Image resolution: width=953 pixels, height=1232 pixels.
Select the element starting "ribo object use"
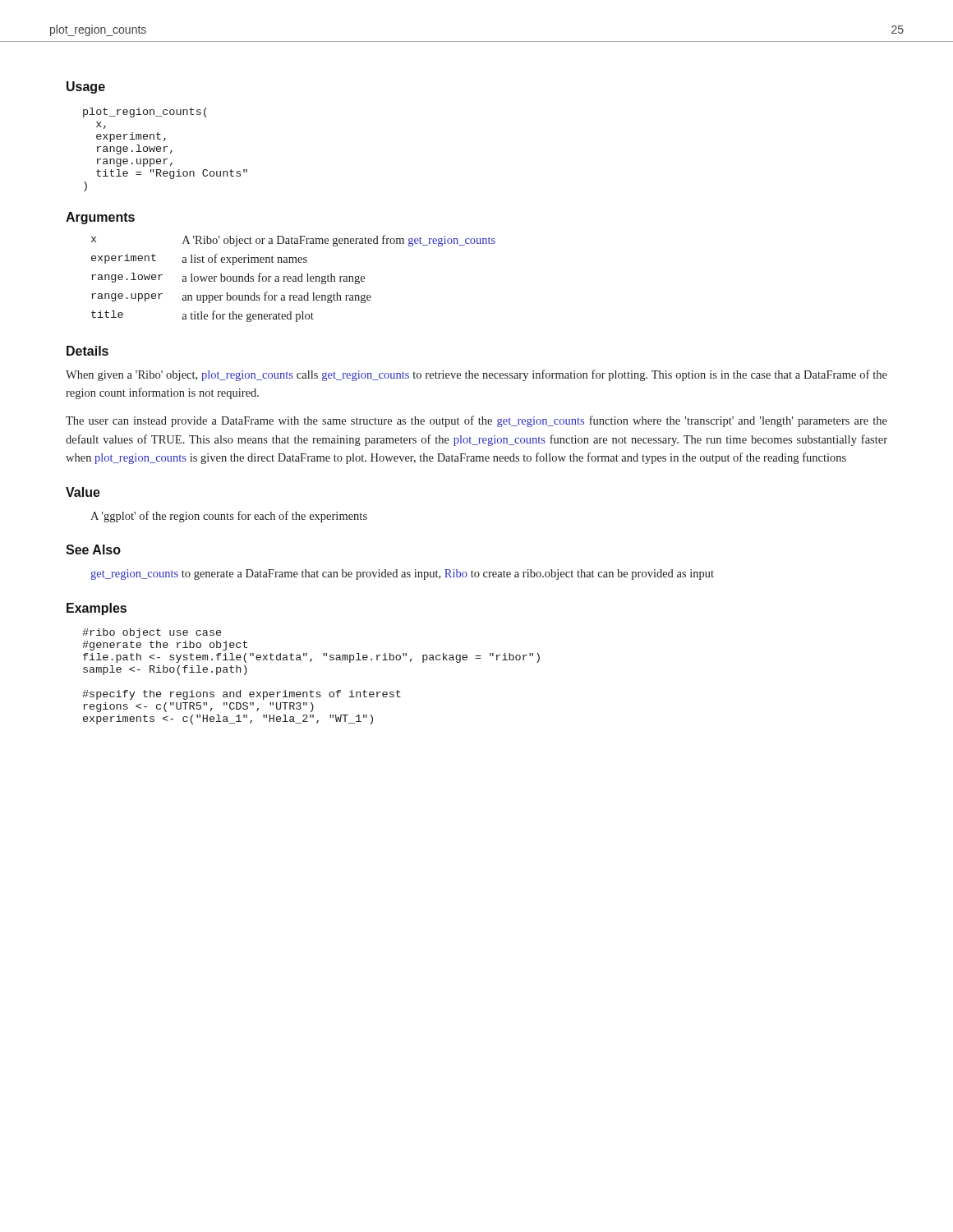click(x=152, y=633)
